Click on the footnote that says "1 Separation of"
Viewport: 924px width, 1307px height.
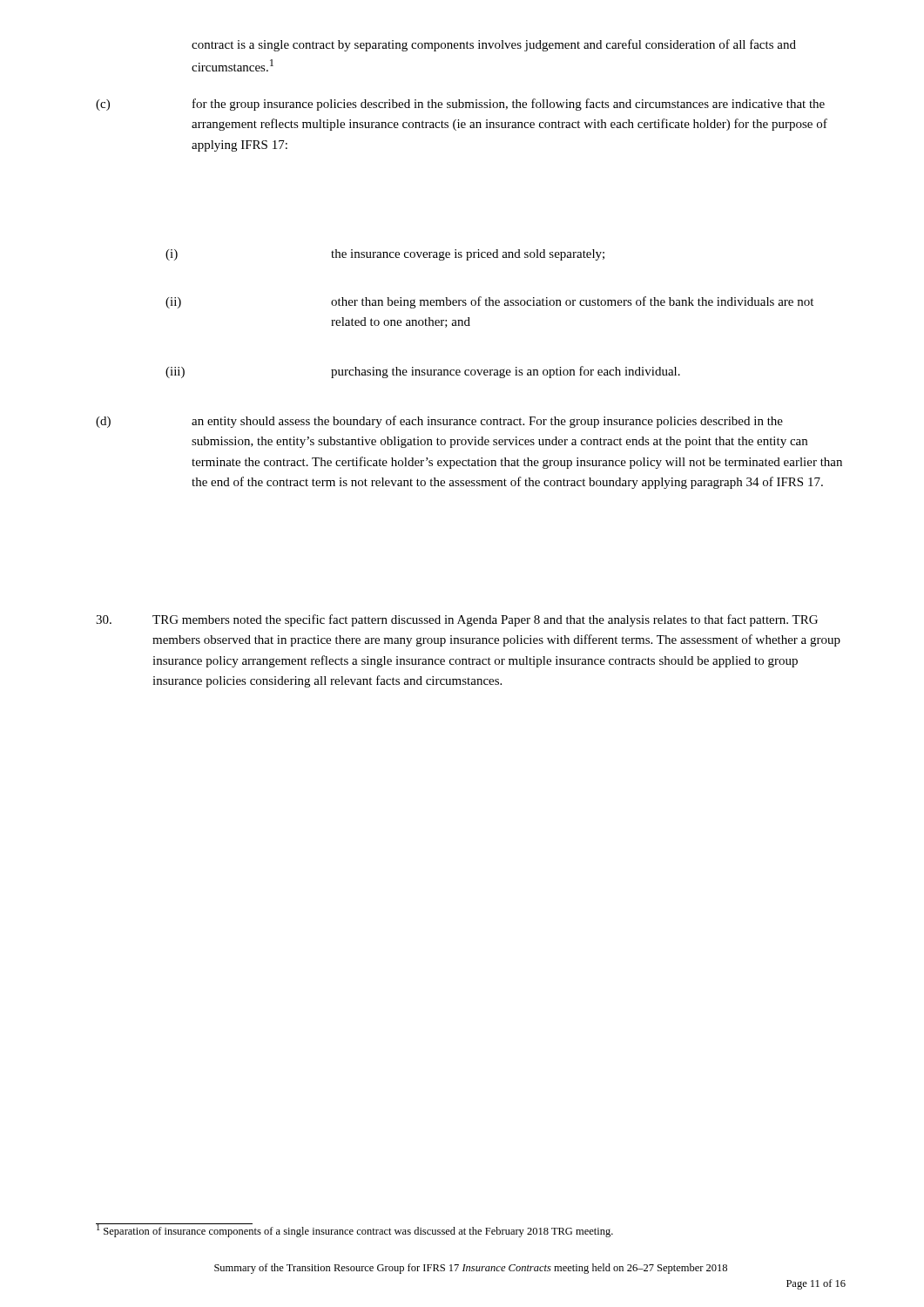tap(355, 1230)
